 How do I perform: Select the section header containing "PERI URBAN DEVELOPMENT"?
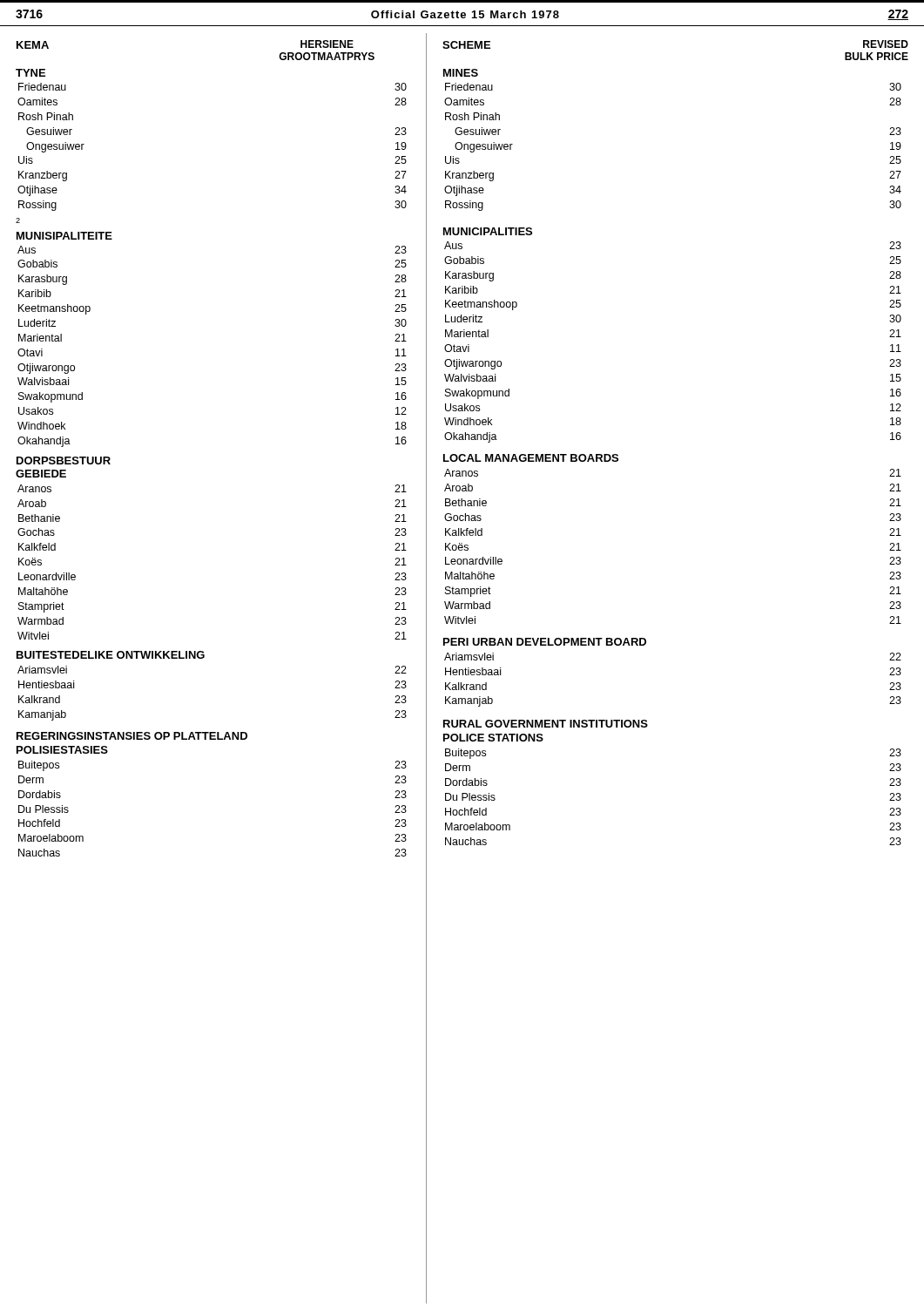click(x=545, y=641)
